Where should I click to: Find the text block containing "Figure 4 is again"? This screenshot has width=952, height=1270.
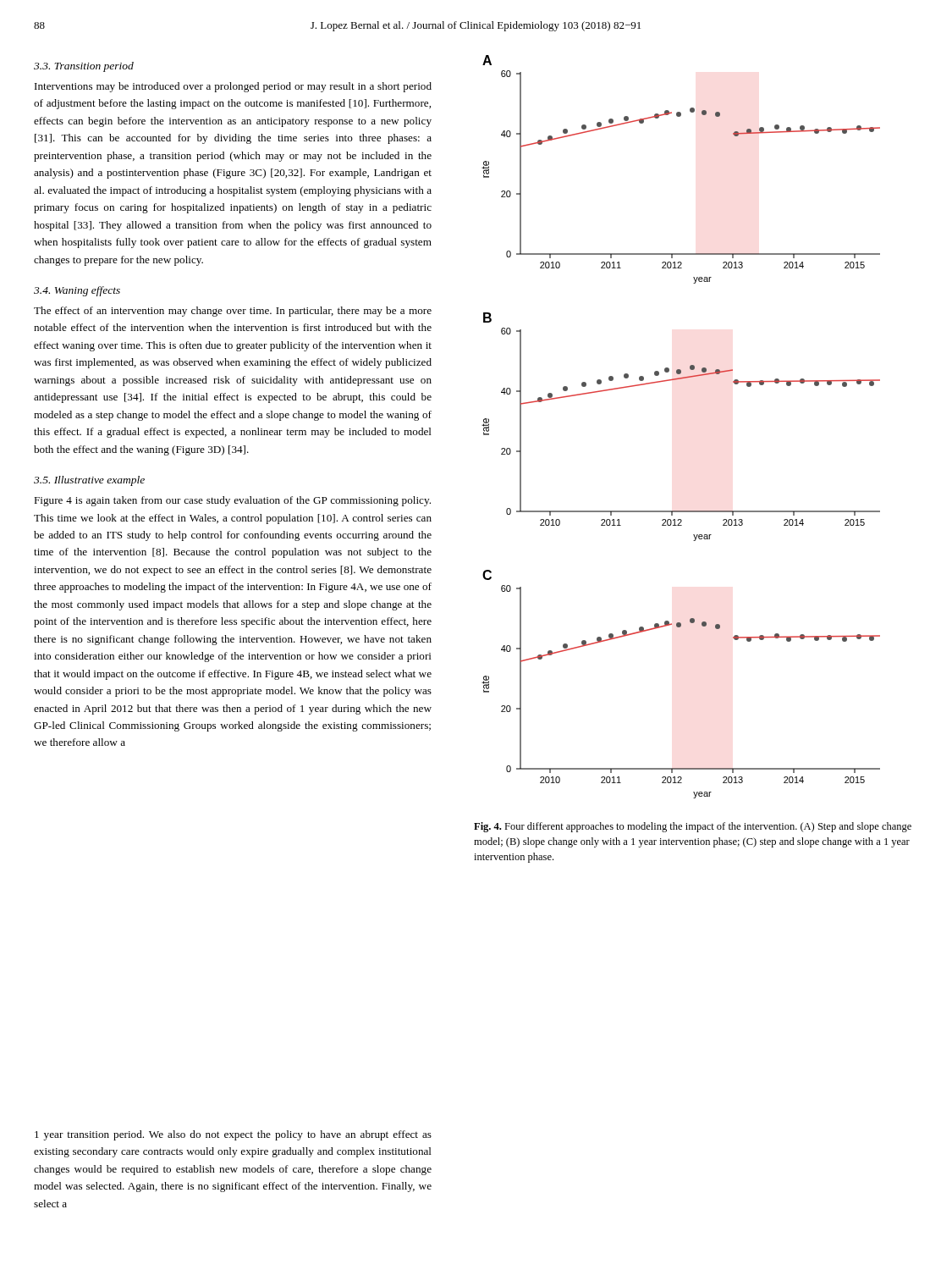coord(233,621)
